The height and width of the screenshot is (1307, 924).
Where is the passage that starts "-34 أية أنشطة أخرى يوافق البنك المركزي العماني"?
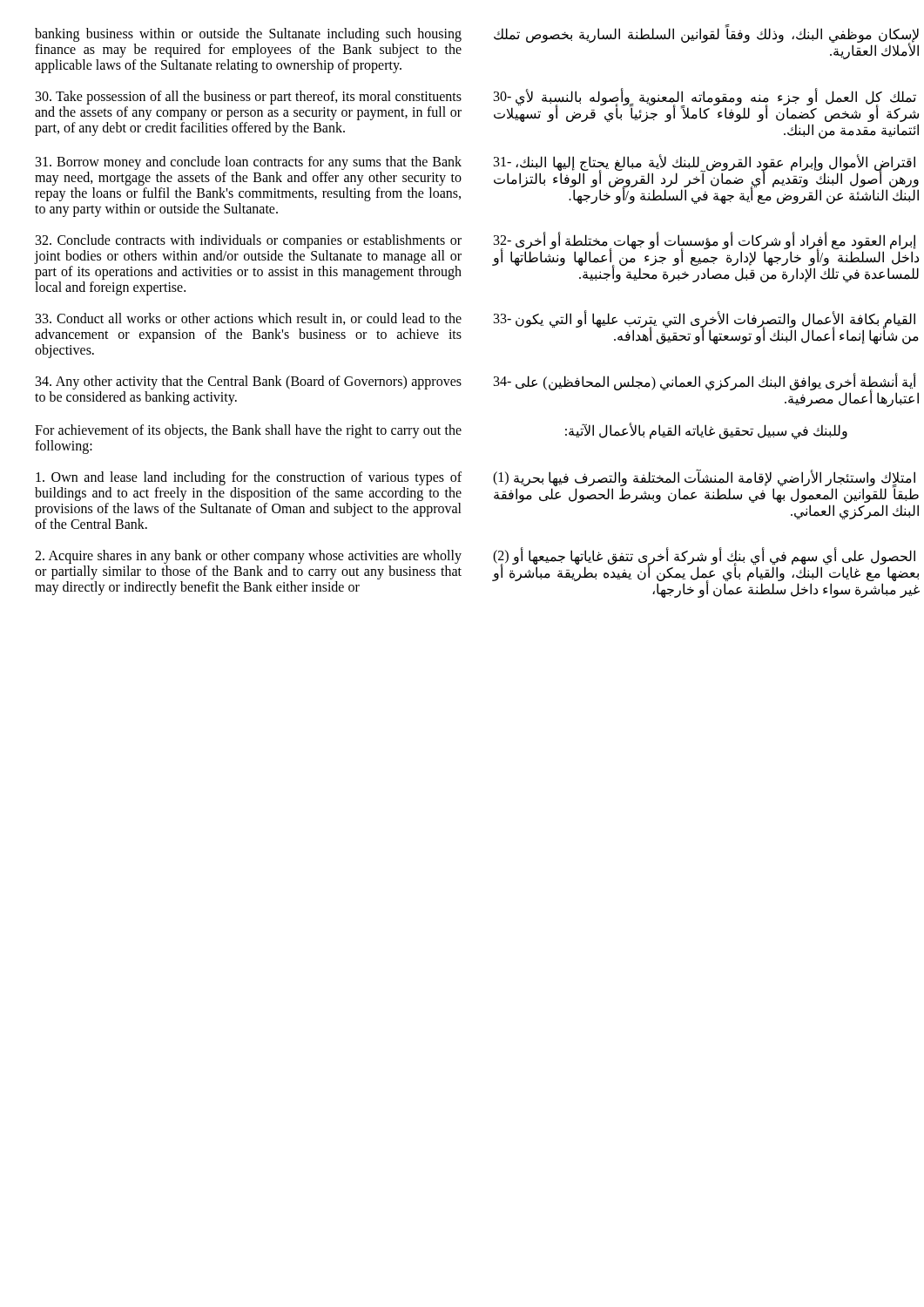point(706,390)
